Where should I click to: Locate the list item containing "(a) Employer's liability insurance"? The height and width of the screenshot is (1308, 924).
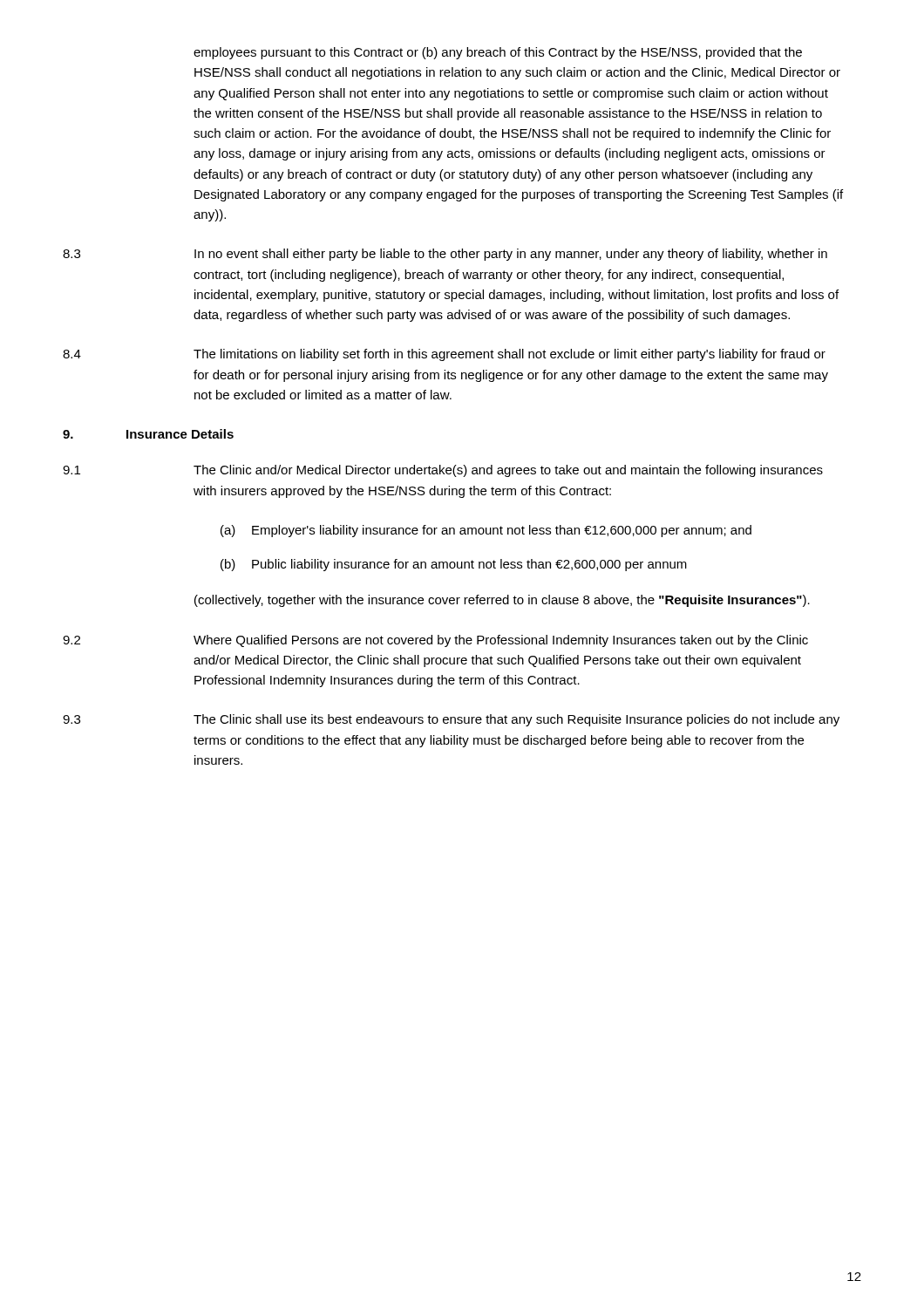point(540,530)
